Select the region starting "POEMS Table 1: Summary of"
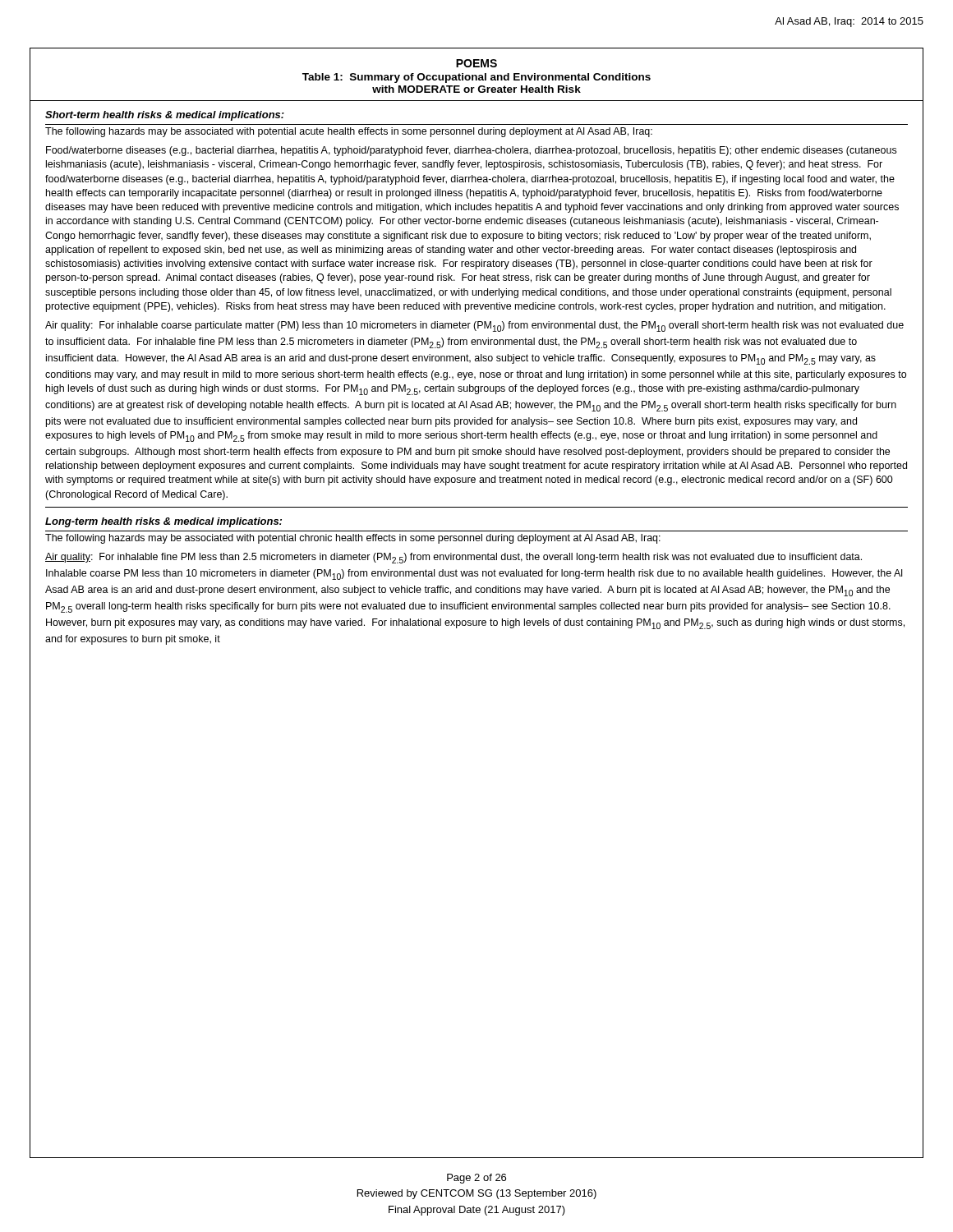953x1232 pixels. [x=476, y=76]
